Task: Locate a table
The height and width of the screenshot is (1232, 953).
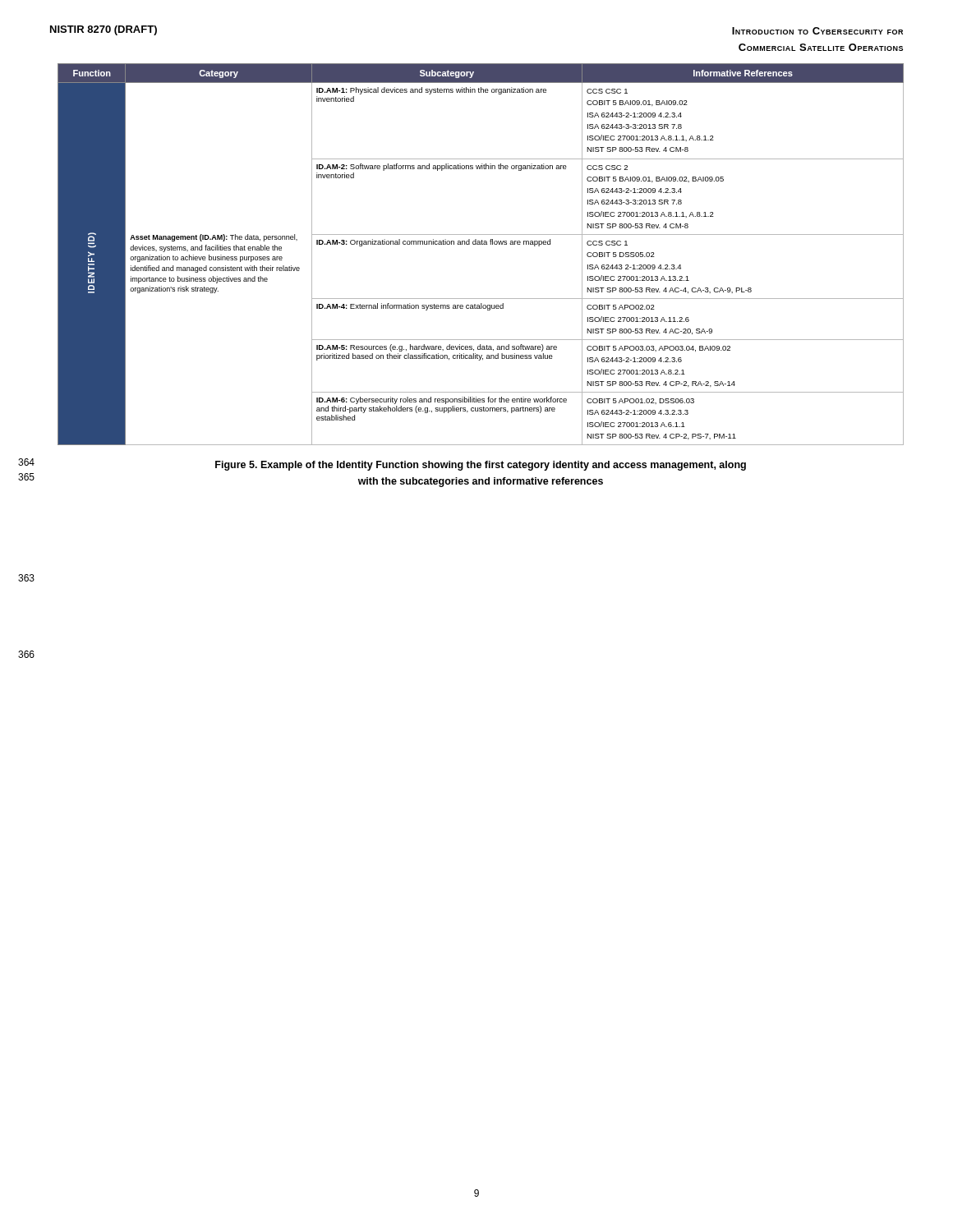Action: (476, 254)
